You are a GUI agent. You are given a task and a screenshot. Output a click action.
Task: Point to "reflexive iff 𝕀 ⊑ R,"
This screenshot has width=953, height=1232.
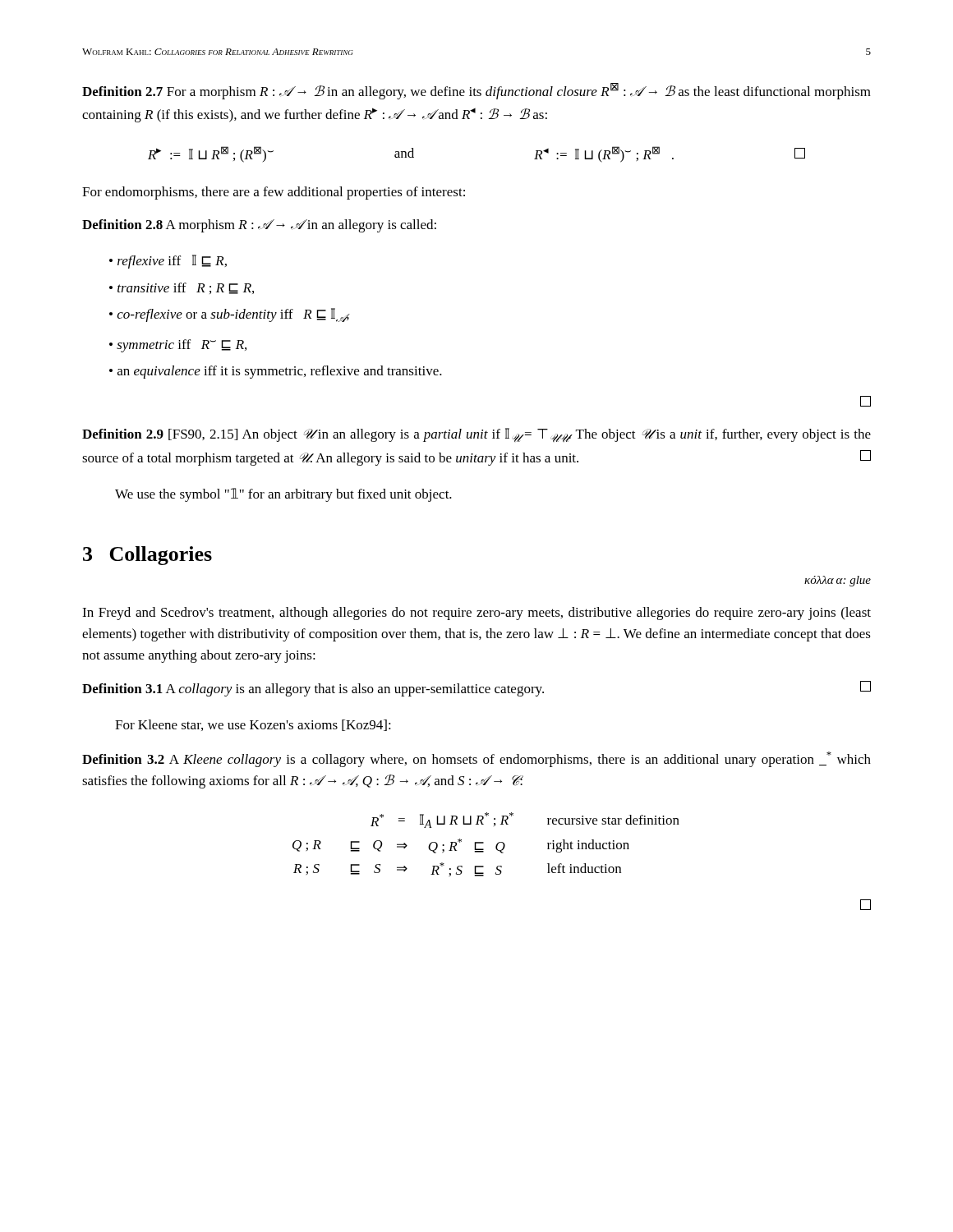tap(172, 261)
